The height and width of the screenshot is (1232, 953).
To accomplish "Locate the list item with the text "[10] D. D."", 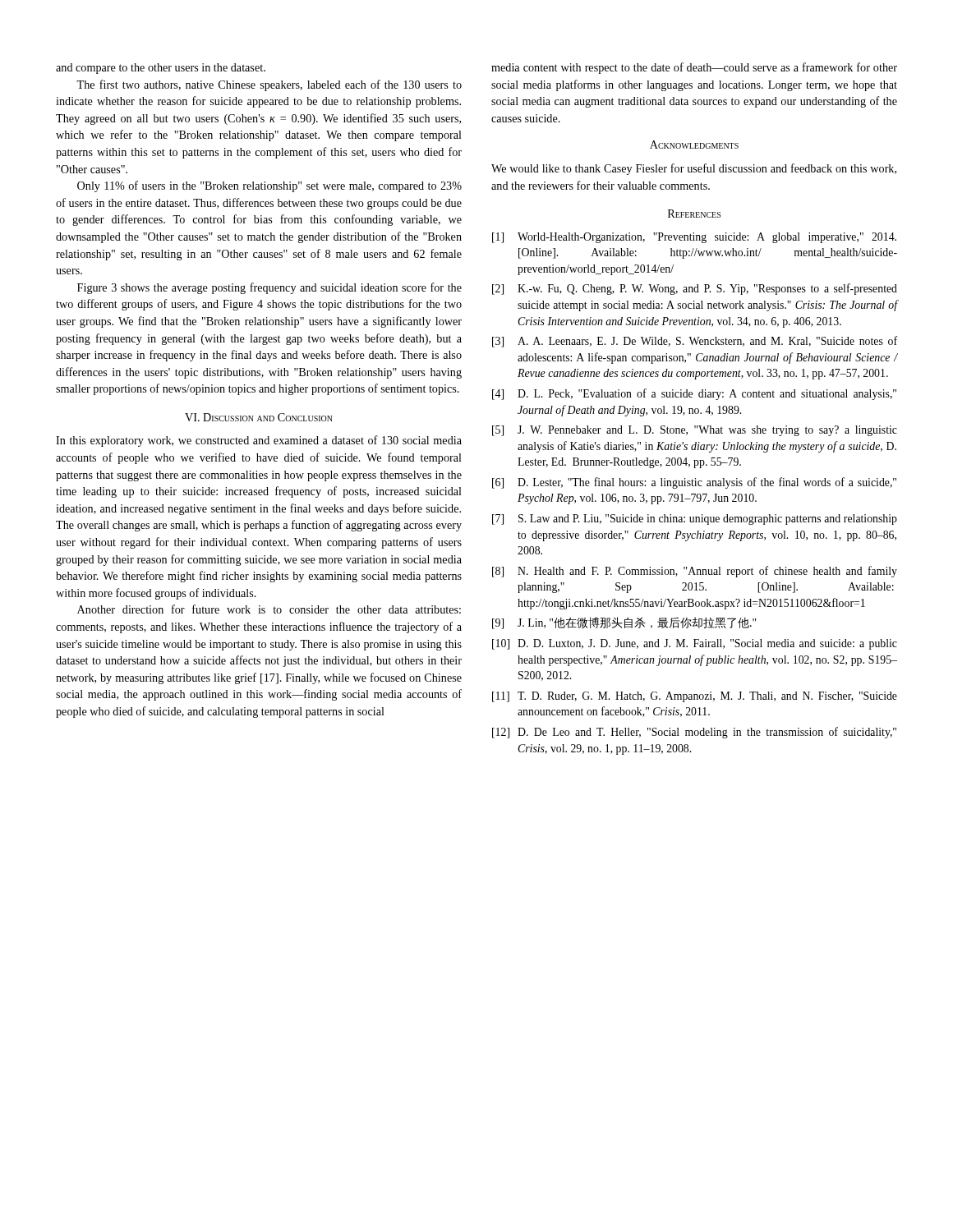I will click(694, 660).
